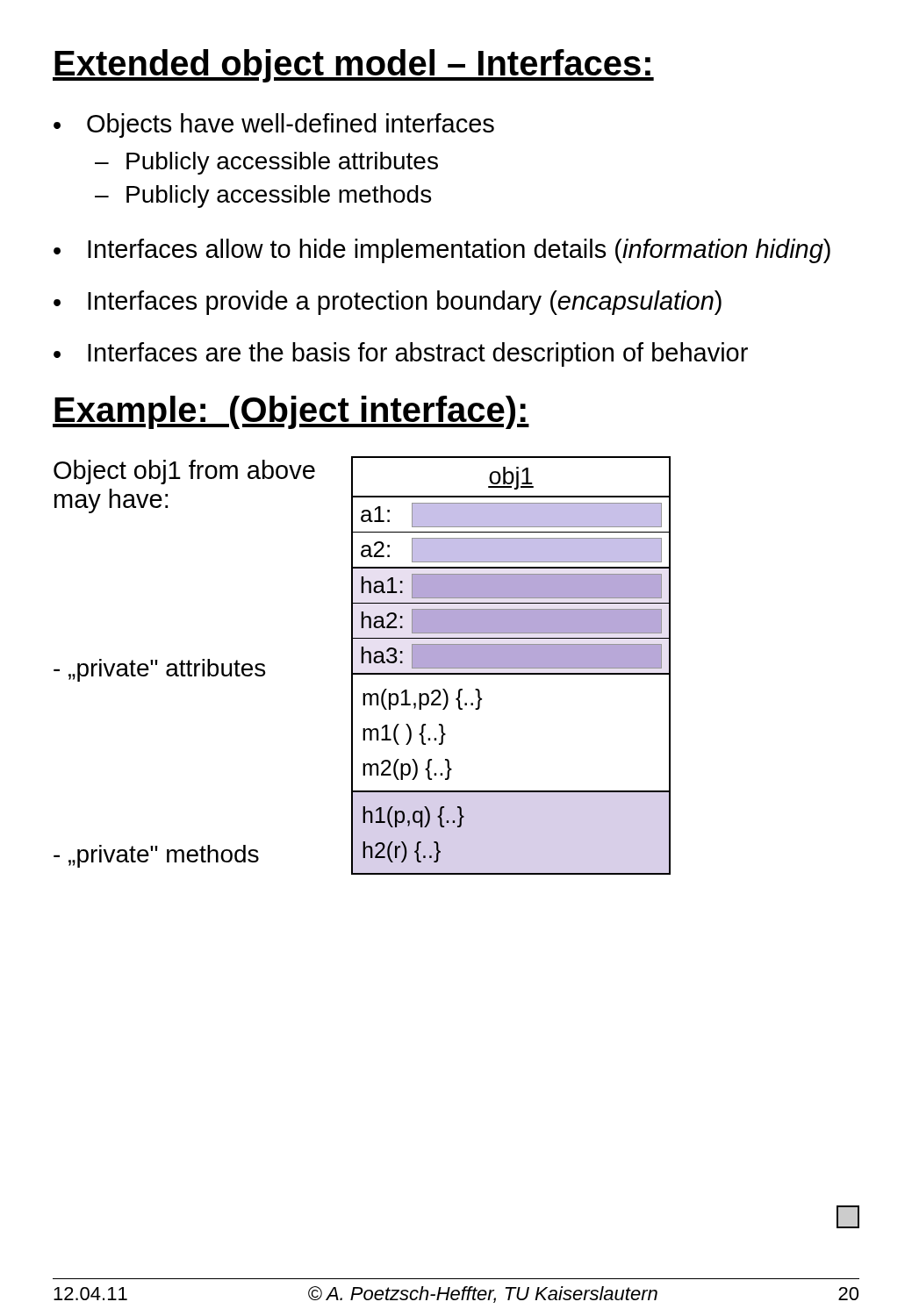
Task: Navigate to the text starting "• Interfaces allow to hide implementation details (information"
Action: (x=442, y=251)
